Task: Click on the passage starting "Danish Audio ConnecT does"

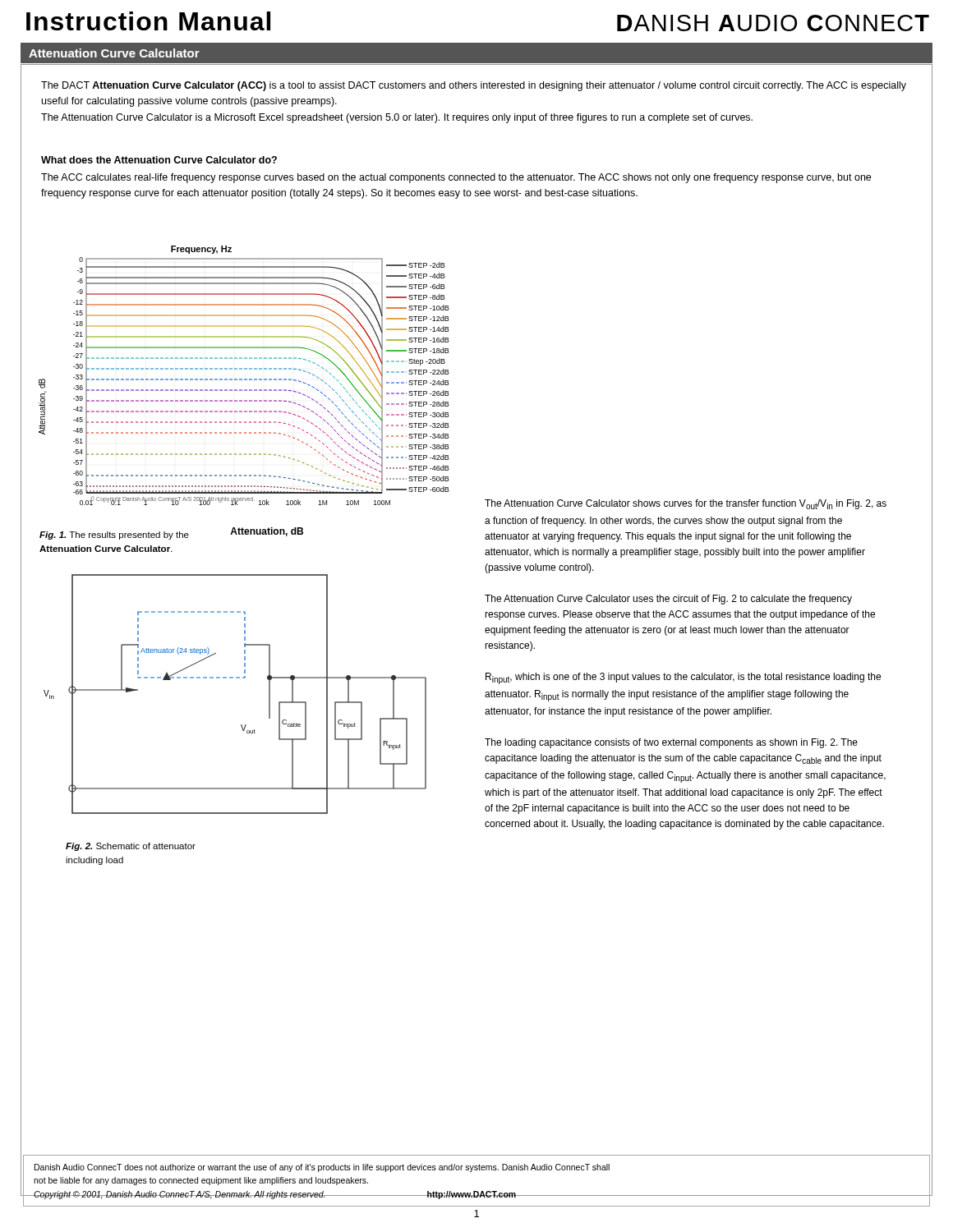Action: point(322,1180)
